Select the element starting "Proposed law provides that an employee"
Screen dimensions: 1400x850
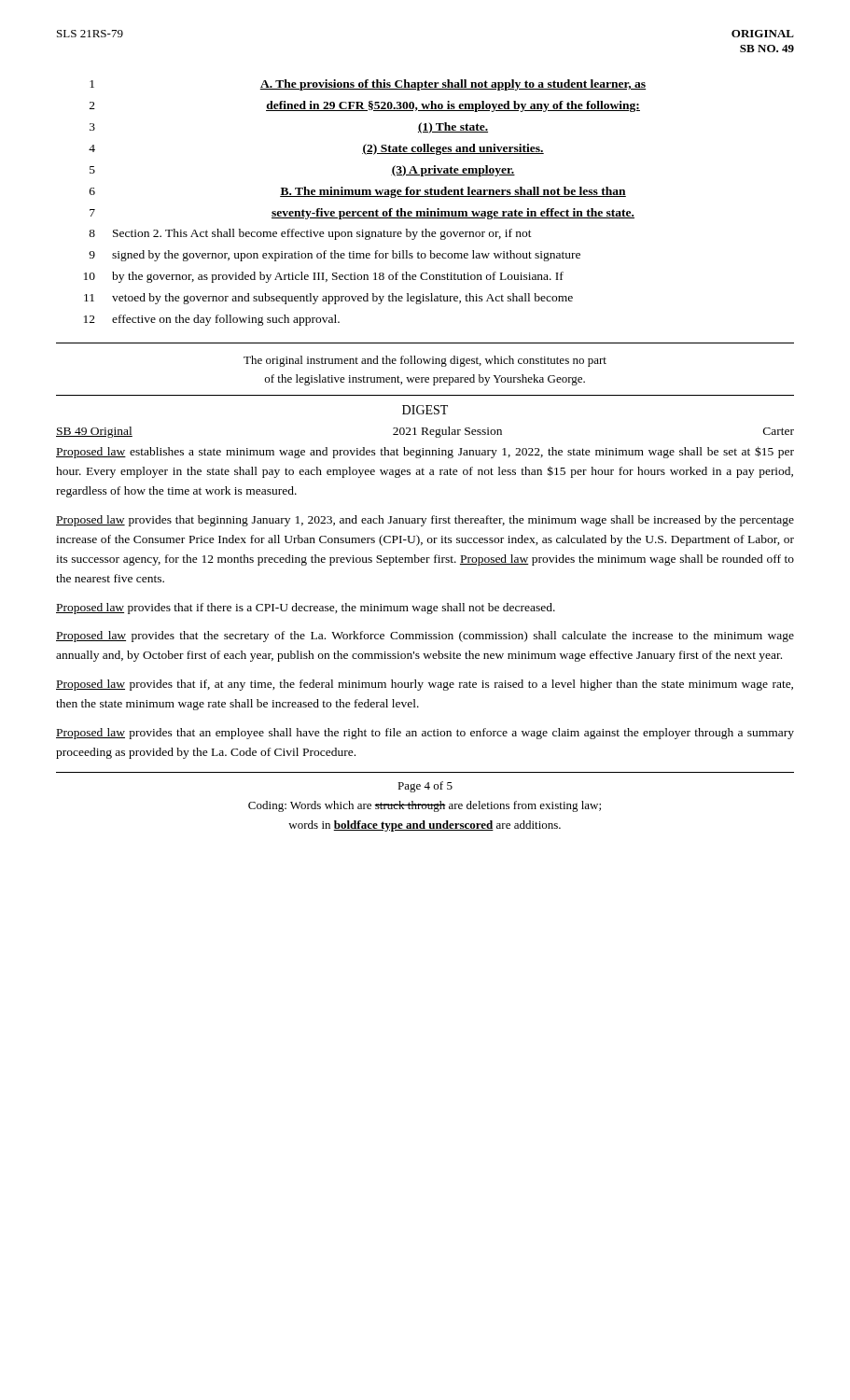point(425,742)
